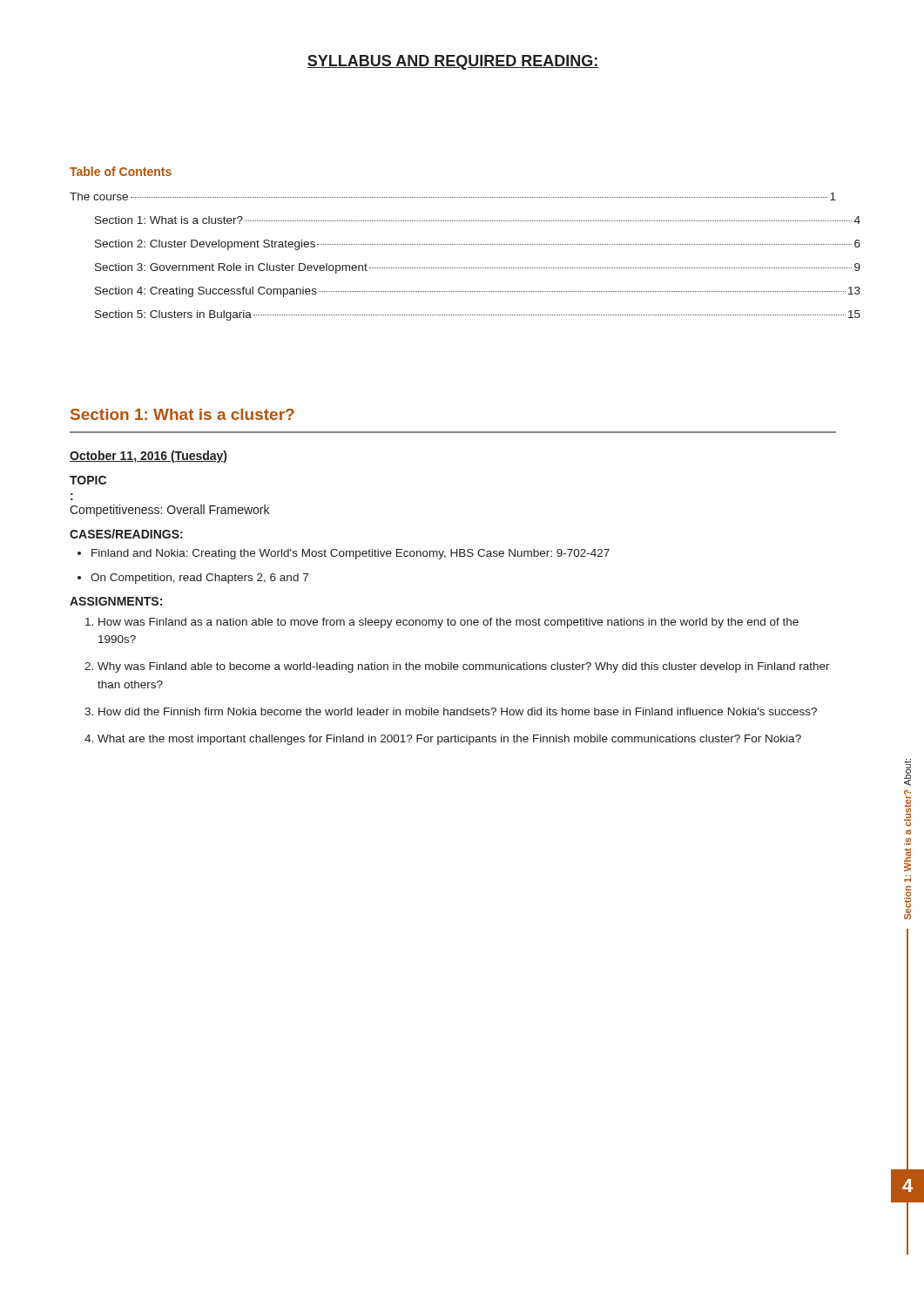The width and height of the screenshot is (924, 1307).
Task: Find the passage starting "Section 5: Clusters in Bulgaria"
Action: tap(465, 314)
